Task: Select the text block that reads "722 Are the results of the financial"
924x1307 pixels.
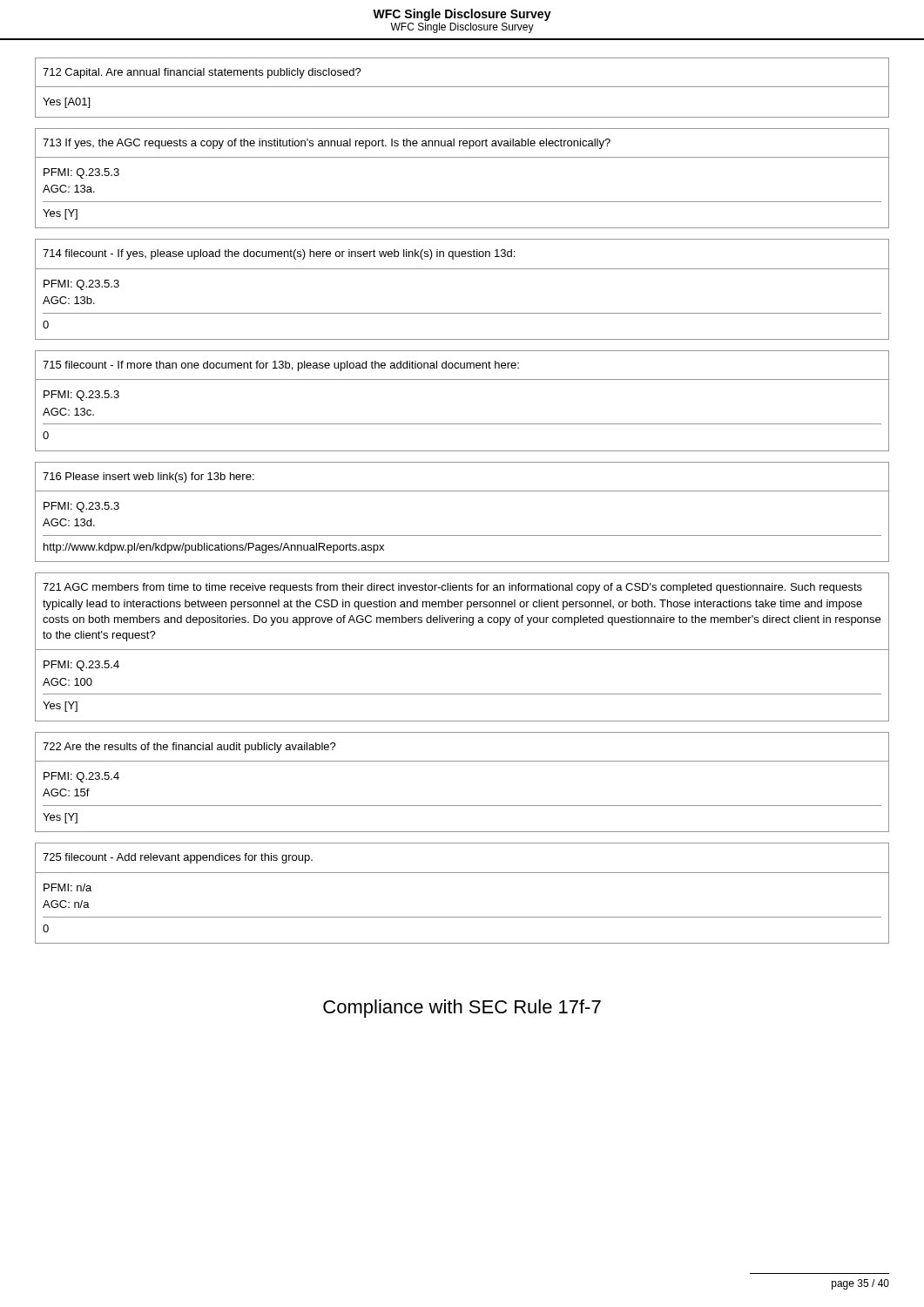Action: click(x=189, y=746)
